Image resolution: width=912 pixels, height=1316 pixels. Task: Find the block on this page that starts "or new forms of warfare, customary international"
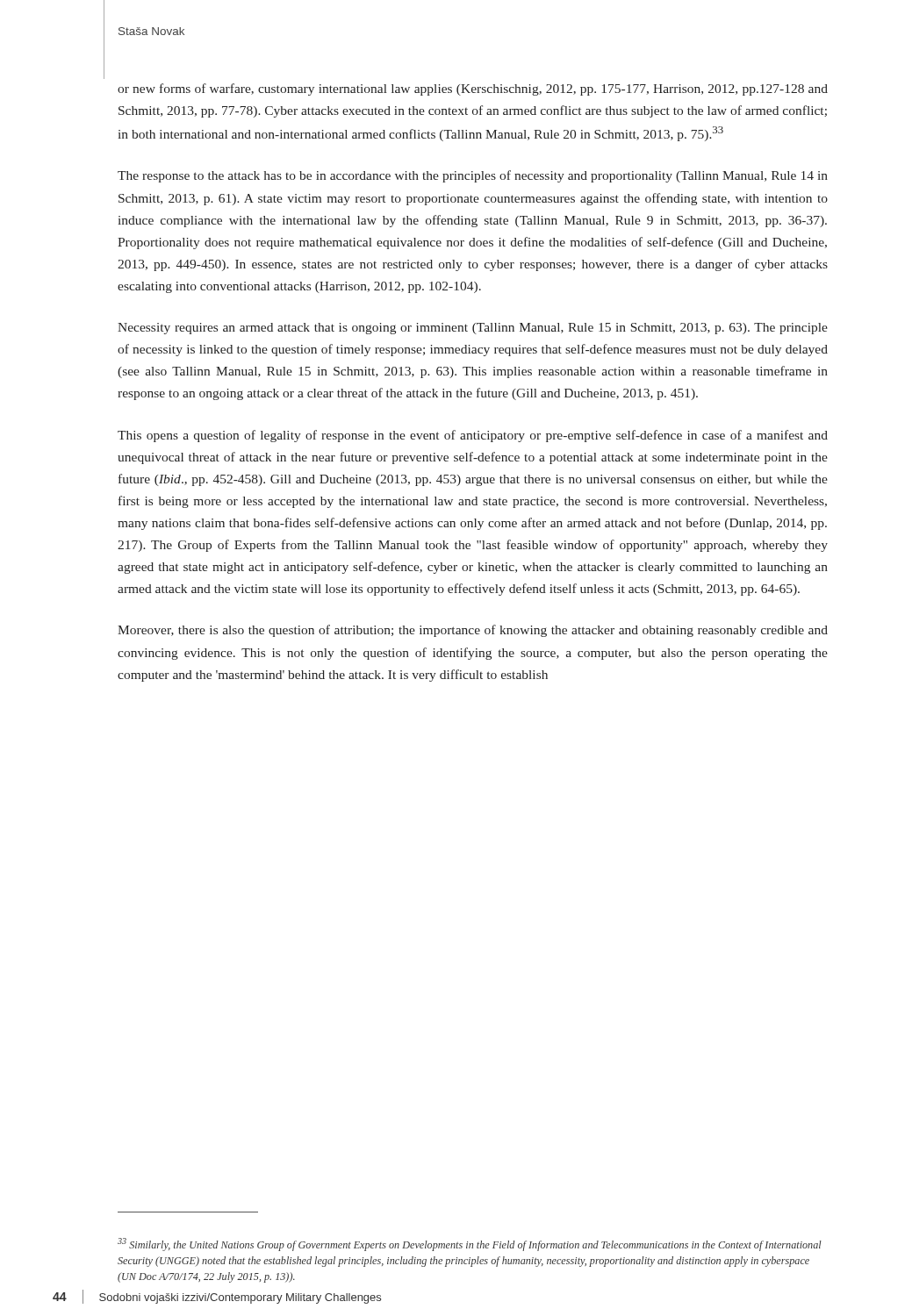click(473, 111)
